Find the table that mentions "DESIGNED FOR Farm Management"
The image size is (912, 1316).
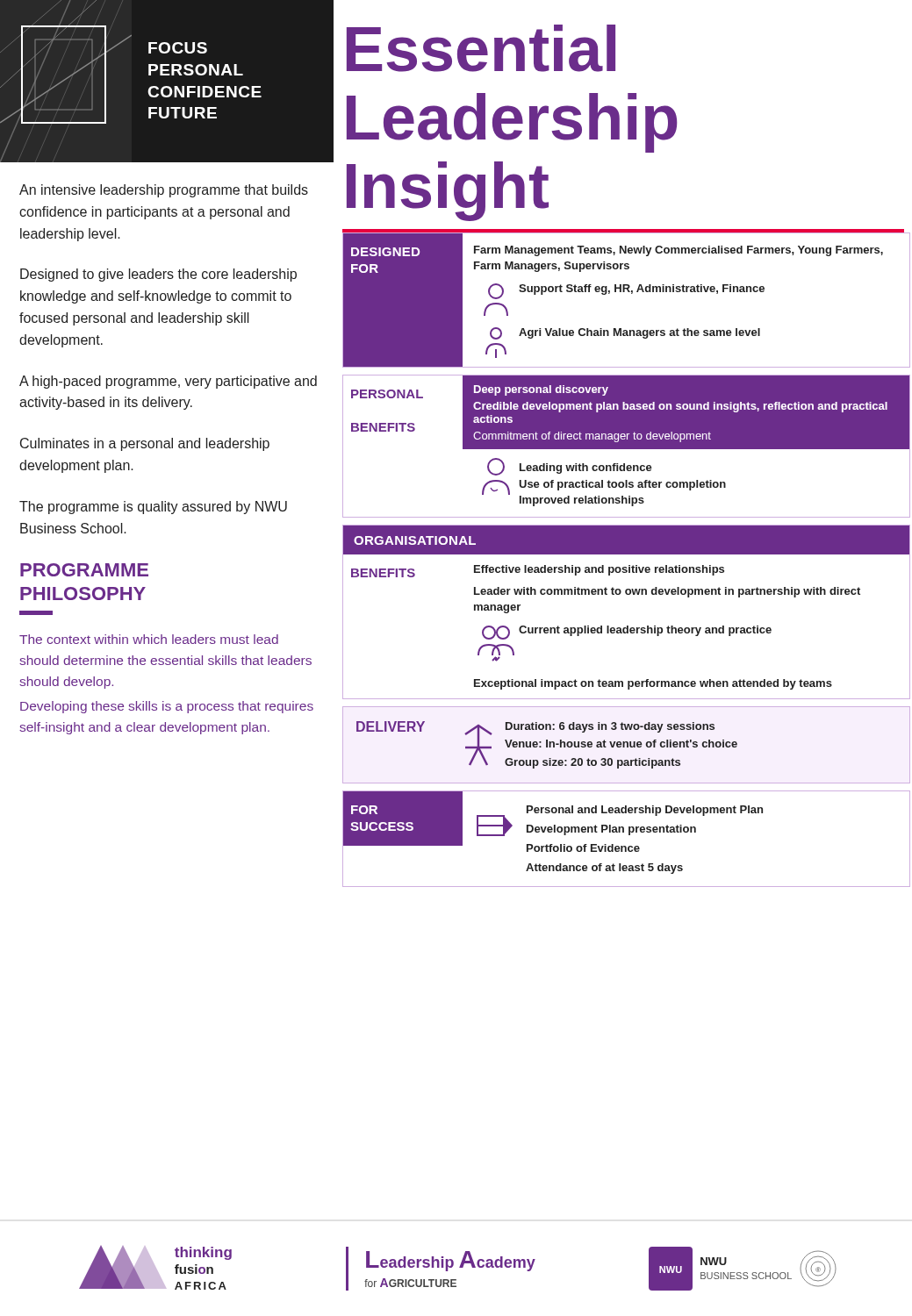(x=626, y=300)
